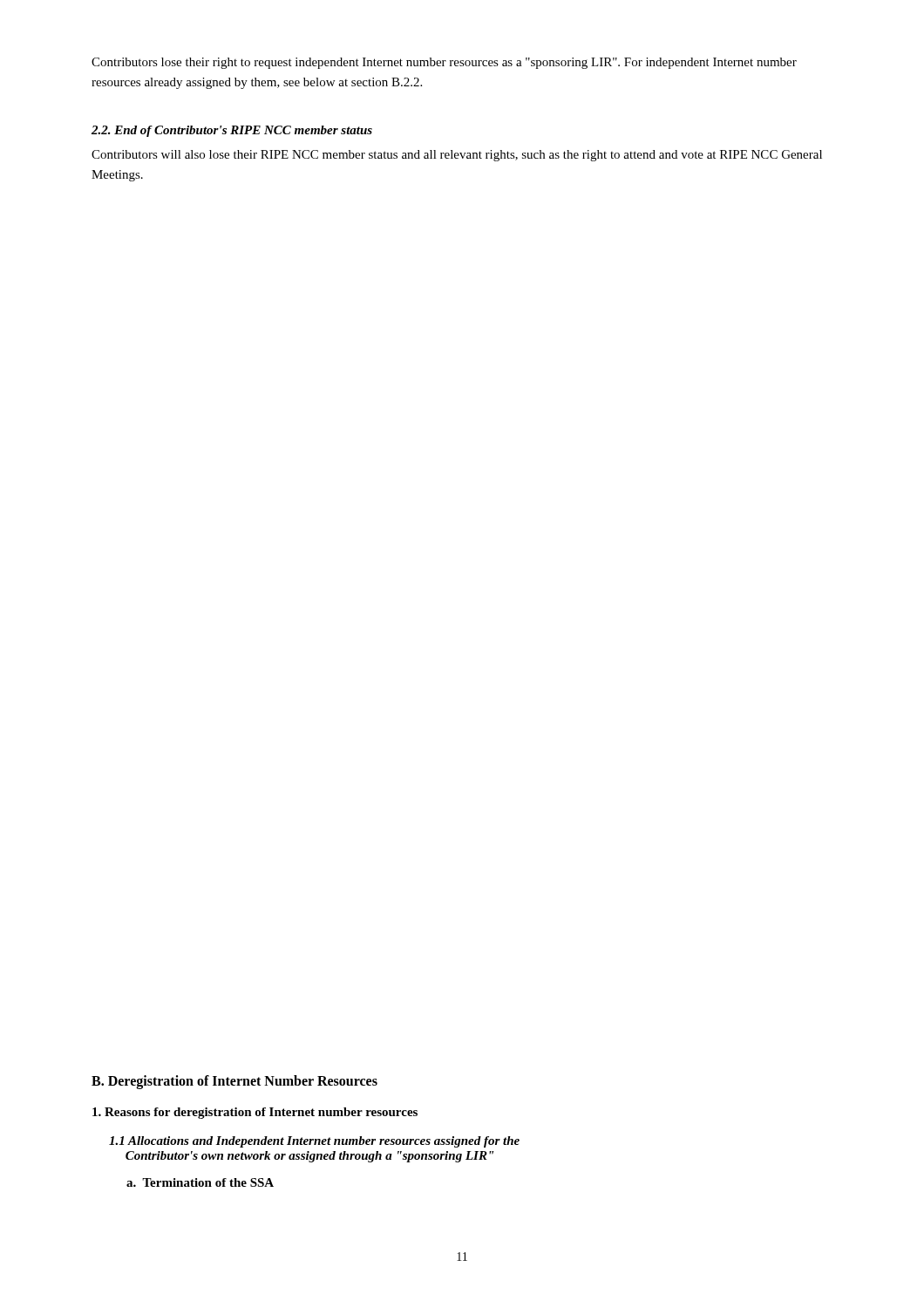Locate the block of text that opens with "Contributors will also"
Image resolution: width=924 pixels, height=1308 pixels.
tap(457, 164)
